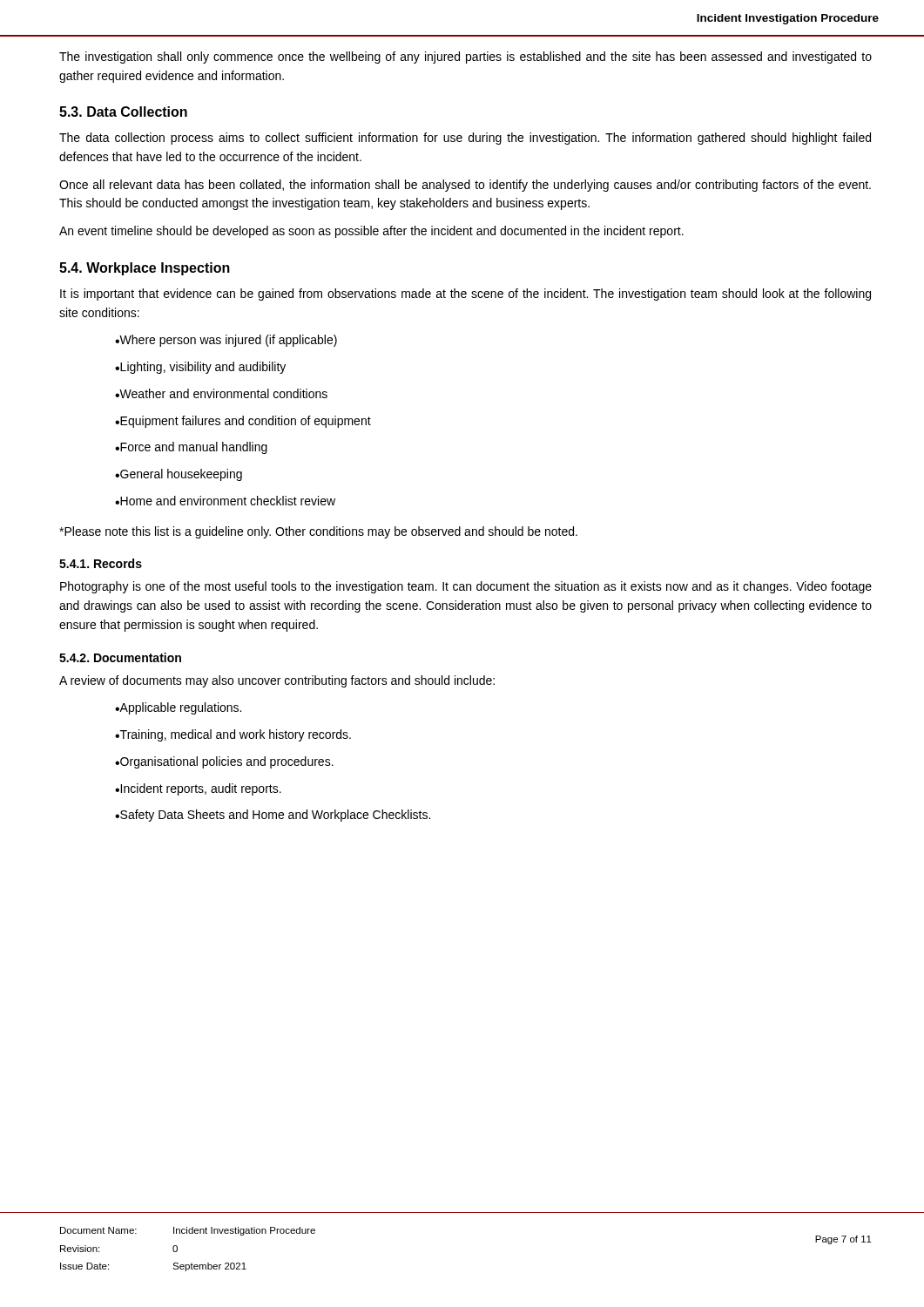Find the block on this page that starts "Safety Data Sheets and Home and"

(273, 816)
